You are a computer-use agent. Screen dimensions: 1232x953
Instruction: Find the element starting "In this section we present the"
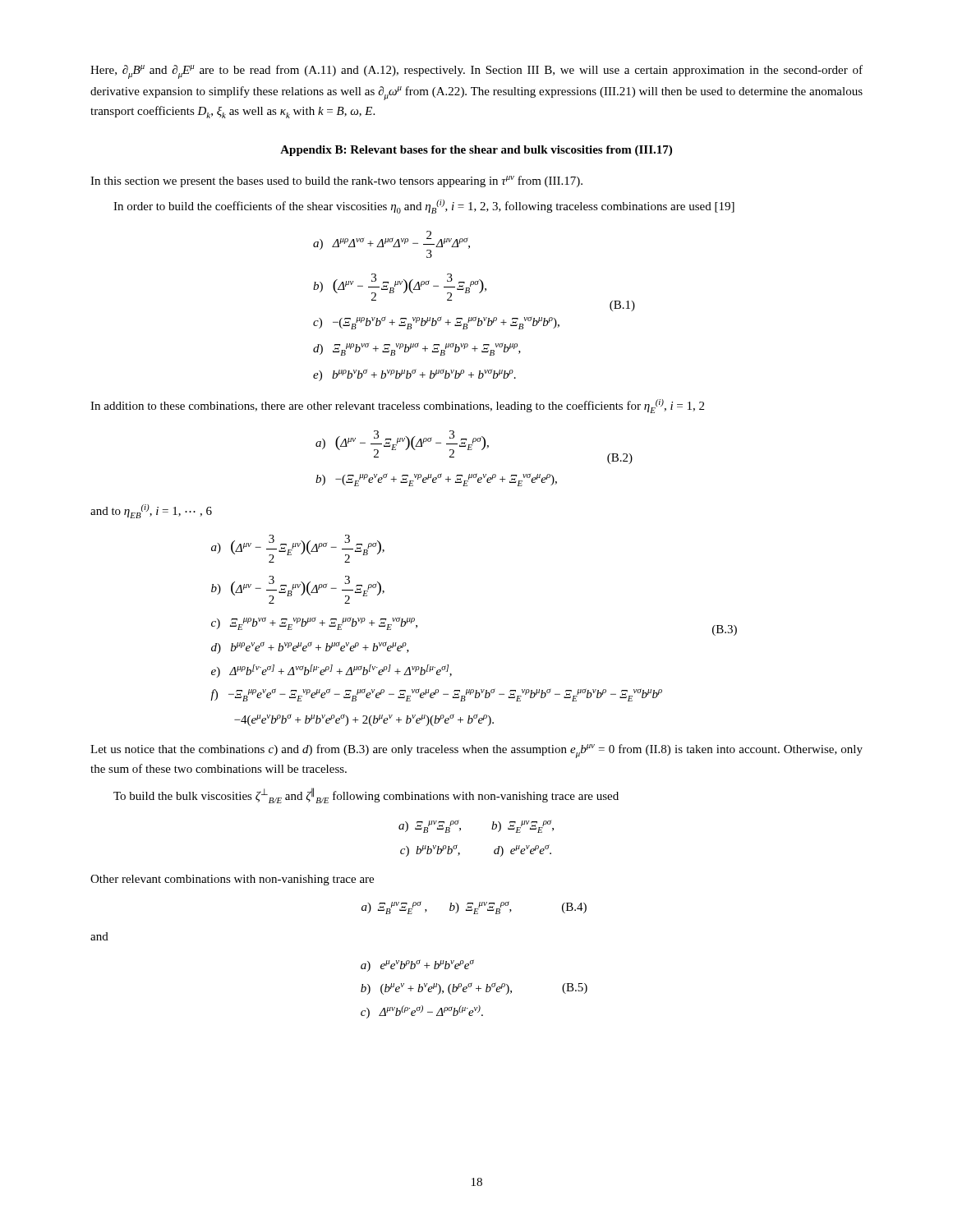(x=337, y=180)
